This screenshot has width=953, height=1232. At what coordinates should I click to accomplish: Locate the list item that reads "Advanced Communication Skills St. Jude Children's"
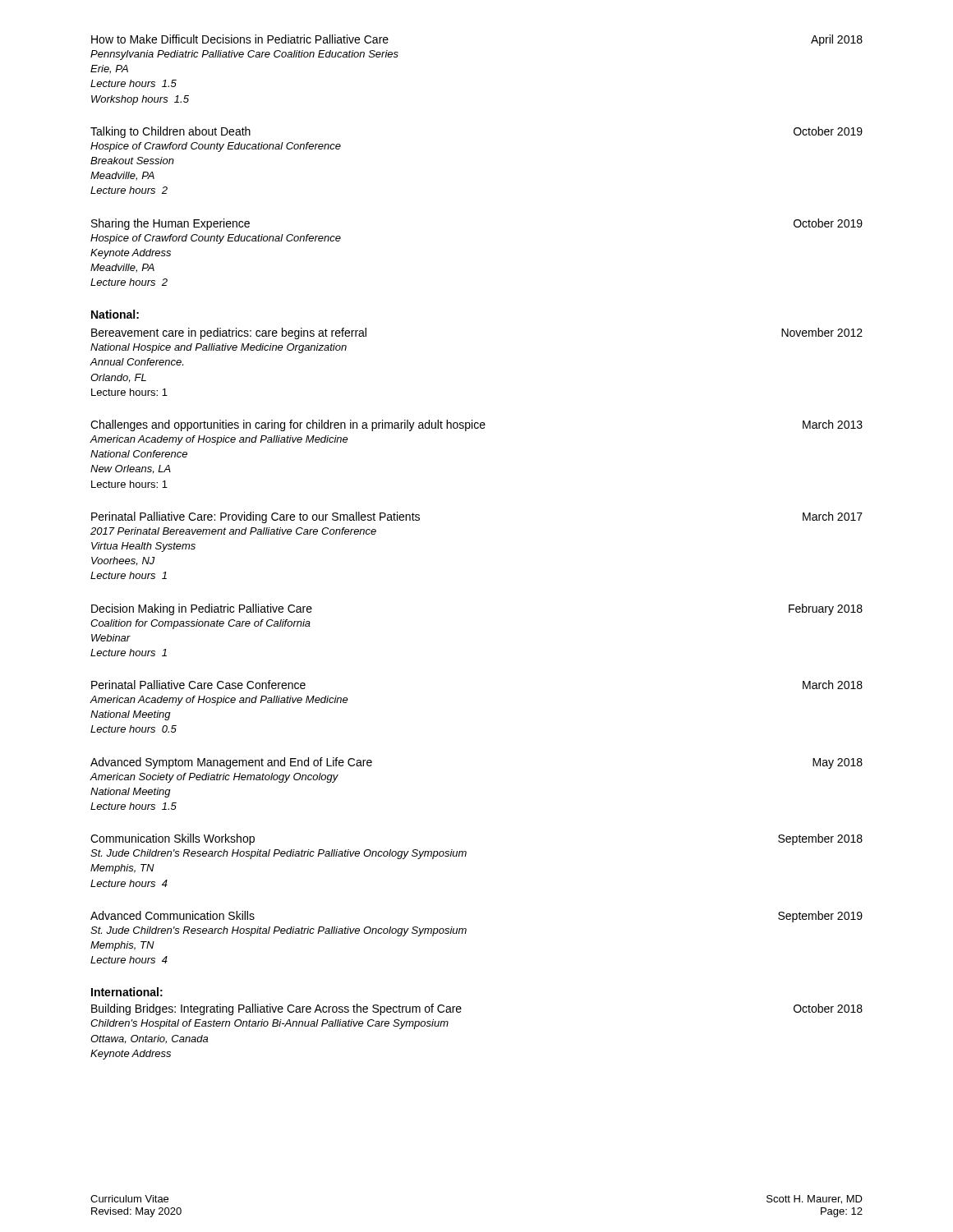click(x=174, y=916)
